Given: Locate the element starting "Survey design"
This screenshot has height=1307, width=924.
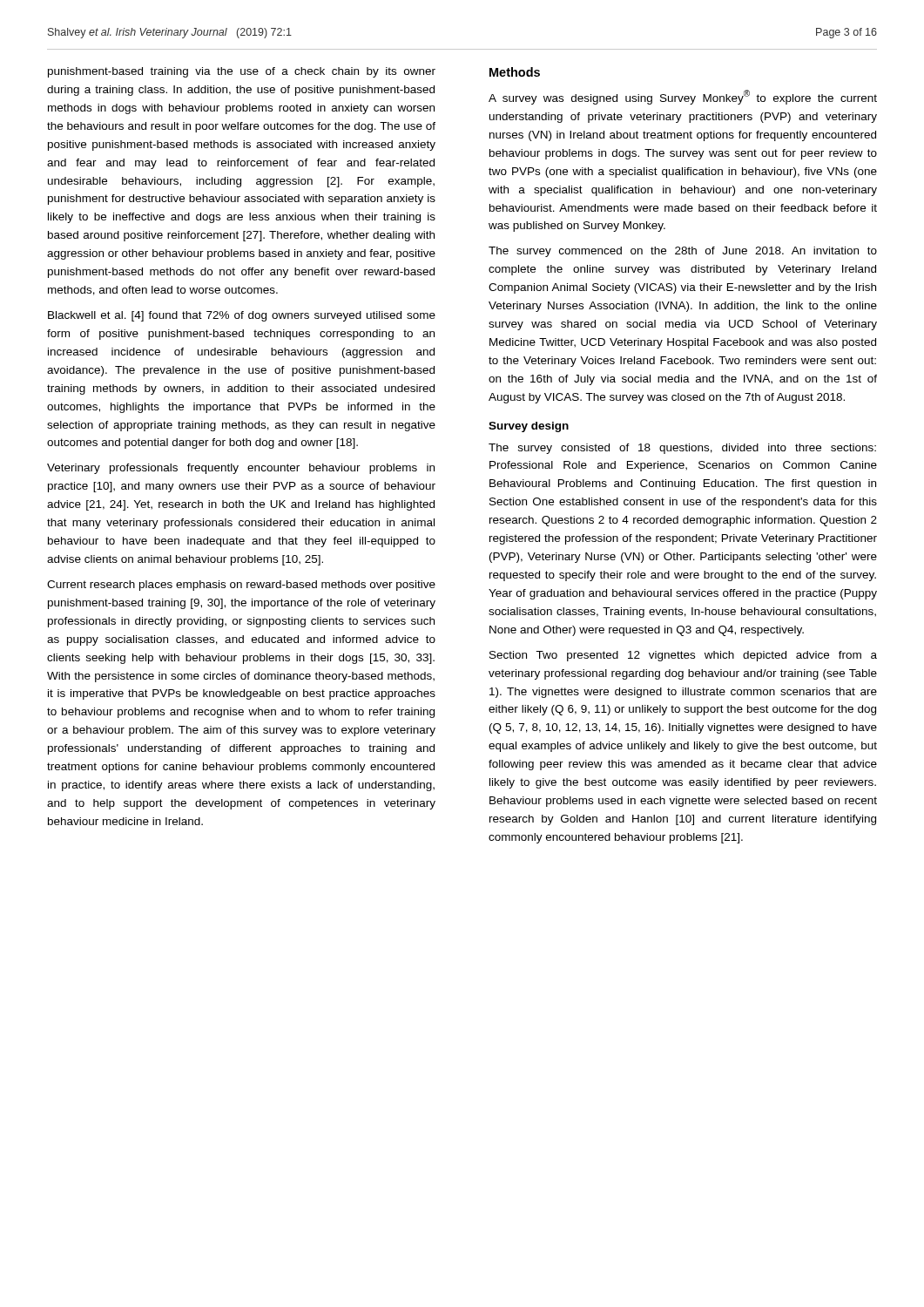Looking at the screenshot, I should click(x=529, y=425).
